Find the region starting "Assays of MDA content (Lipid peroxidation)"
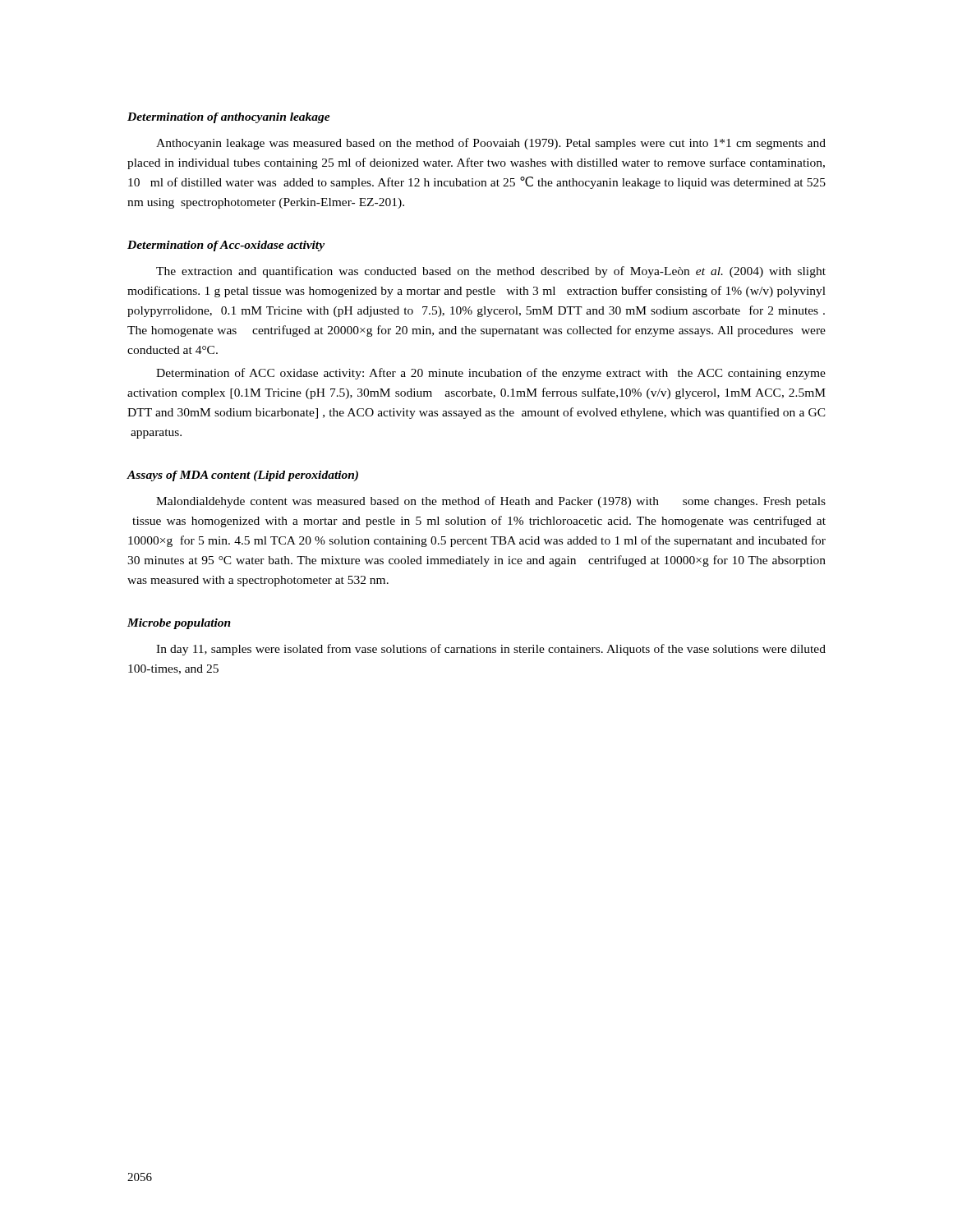The image size is (953, 1232). click(243, 475)
